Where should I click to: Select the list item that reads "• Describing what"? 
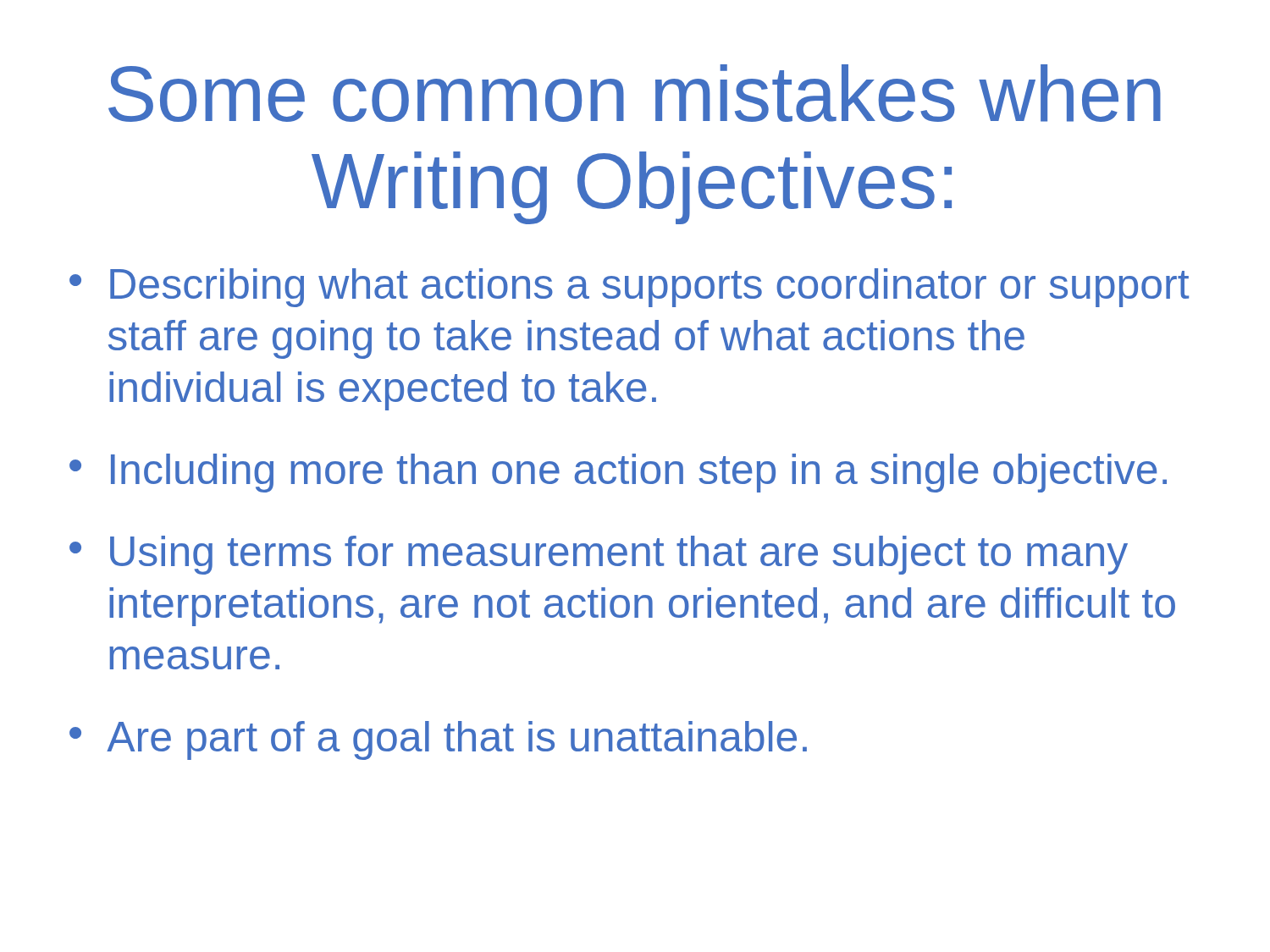click(x=635, y=336)
